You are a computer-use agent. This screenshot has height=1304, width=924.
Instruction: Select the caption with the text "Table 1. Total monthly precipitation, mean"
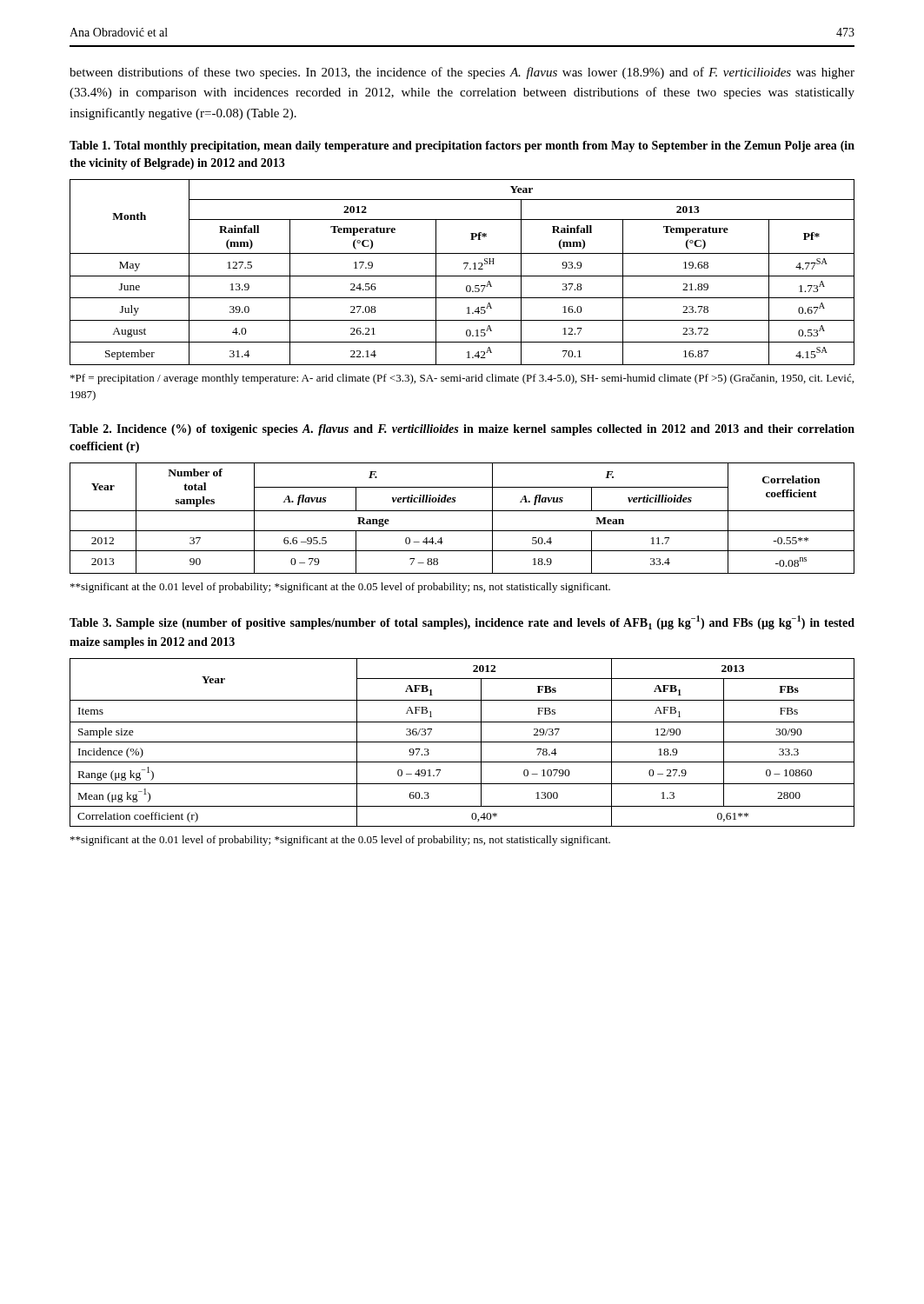pyautogui.click(x=462, y=154)
